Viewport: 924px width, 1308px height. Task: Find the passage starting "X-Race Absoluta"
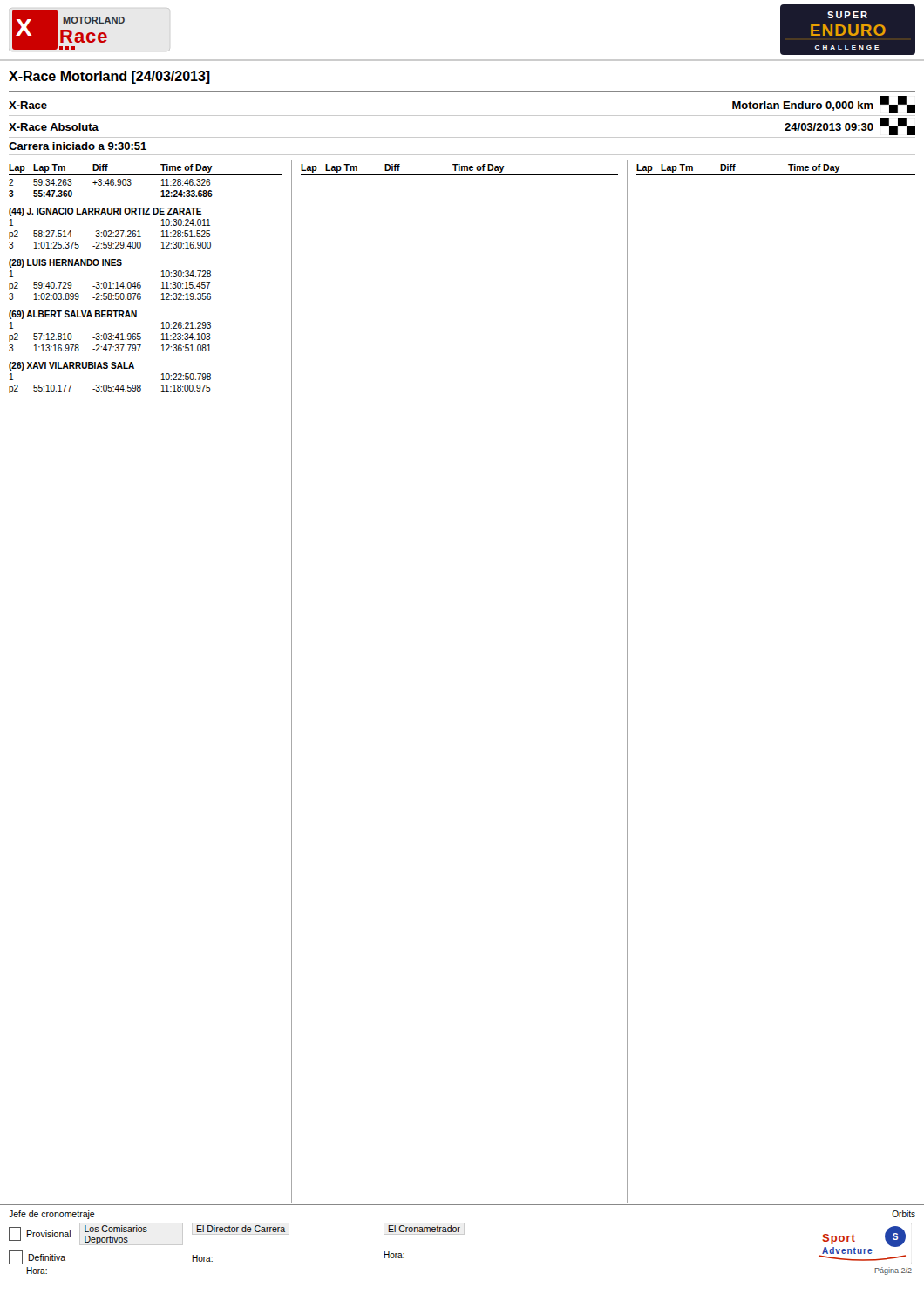tap(53, 126)
